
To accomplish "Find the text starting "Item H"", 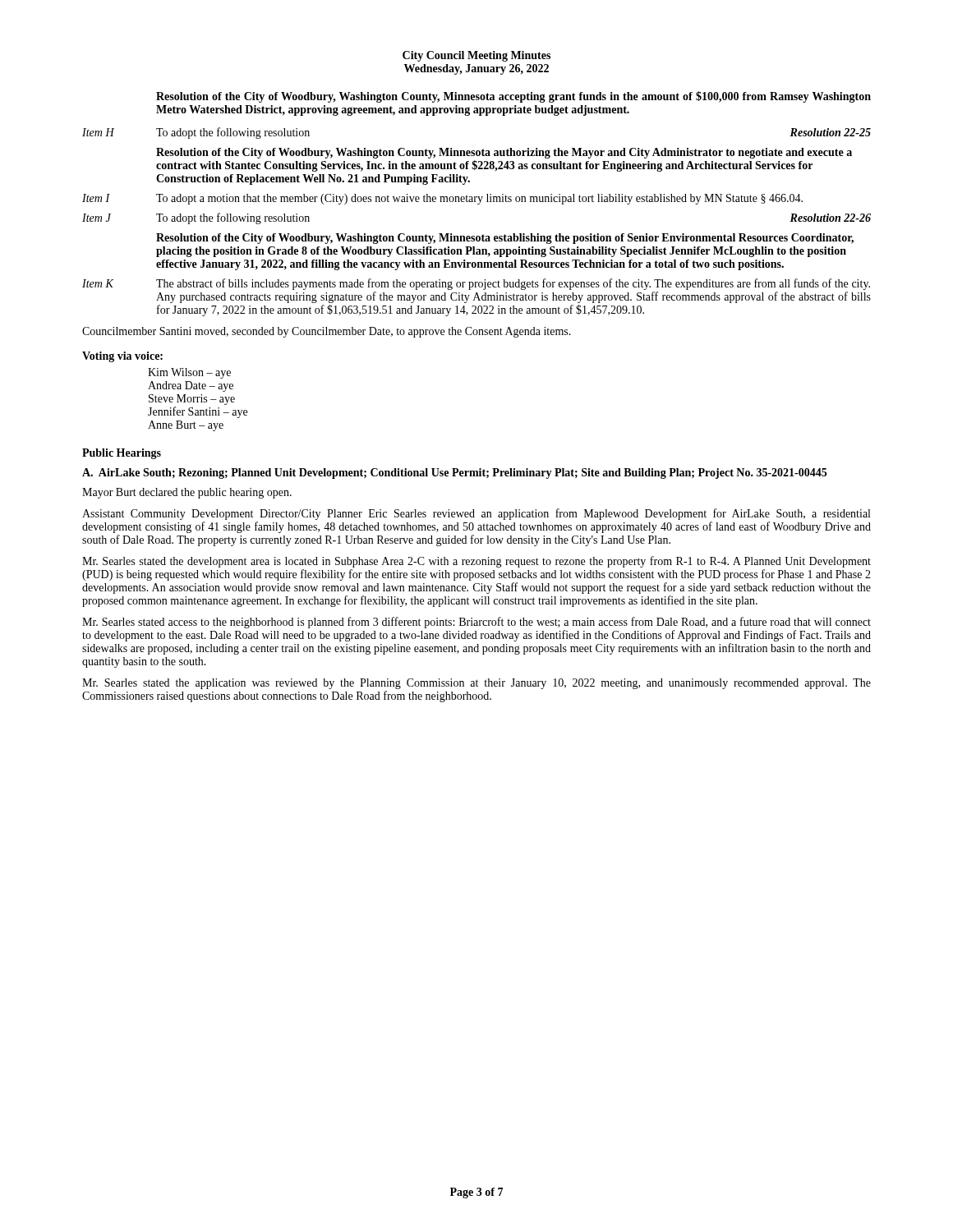I will (98, 133).
